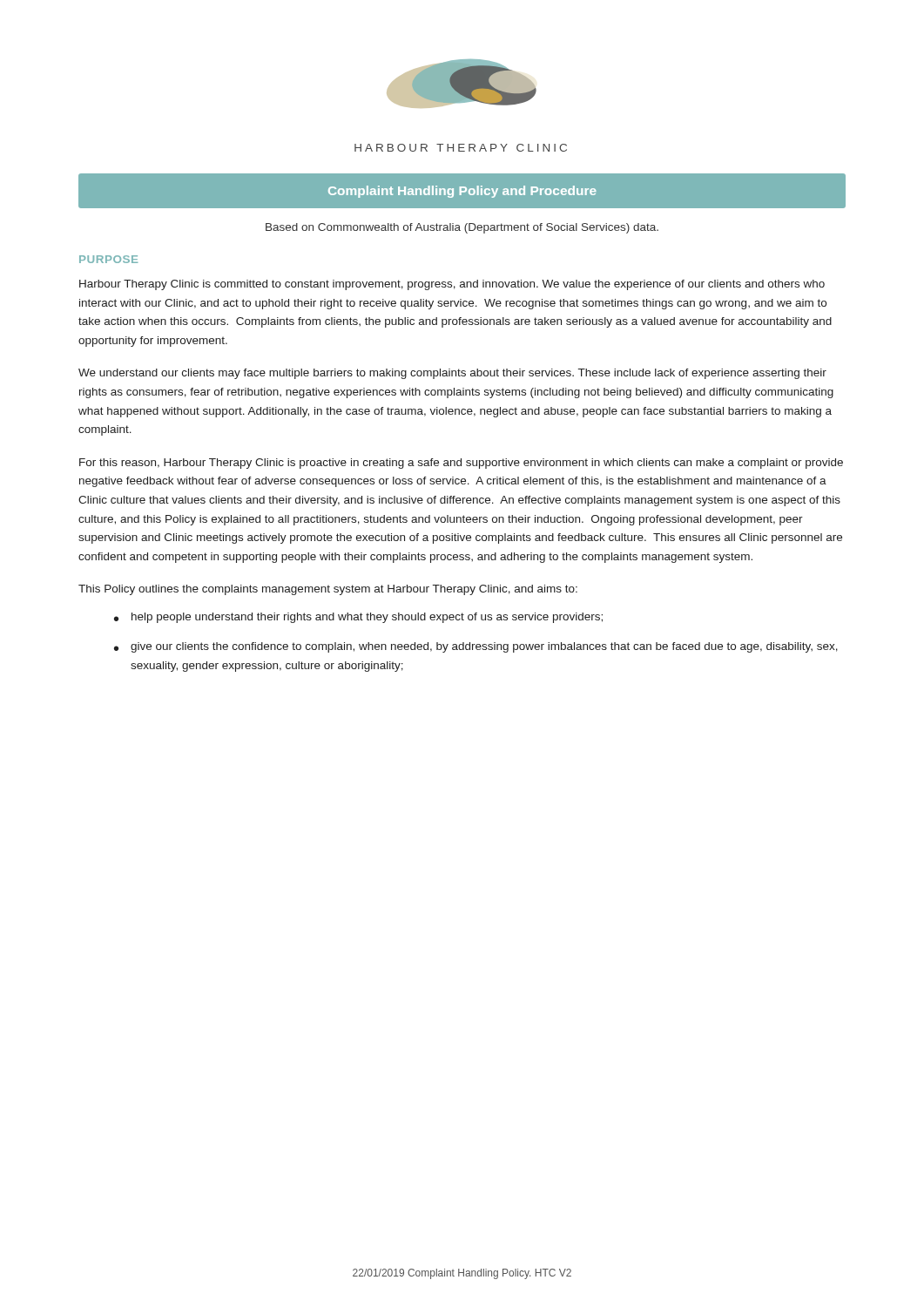This screenshot has width=924, height=1307.
Task: Navigate to the block starting "Based on Commonwealth of Australia (Department"
Action: click(462, 227)
